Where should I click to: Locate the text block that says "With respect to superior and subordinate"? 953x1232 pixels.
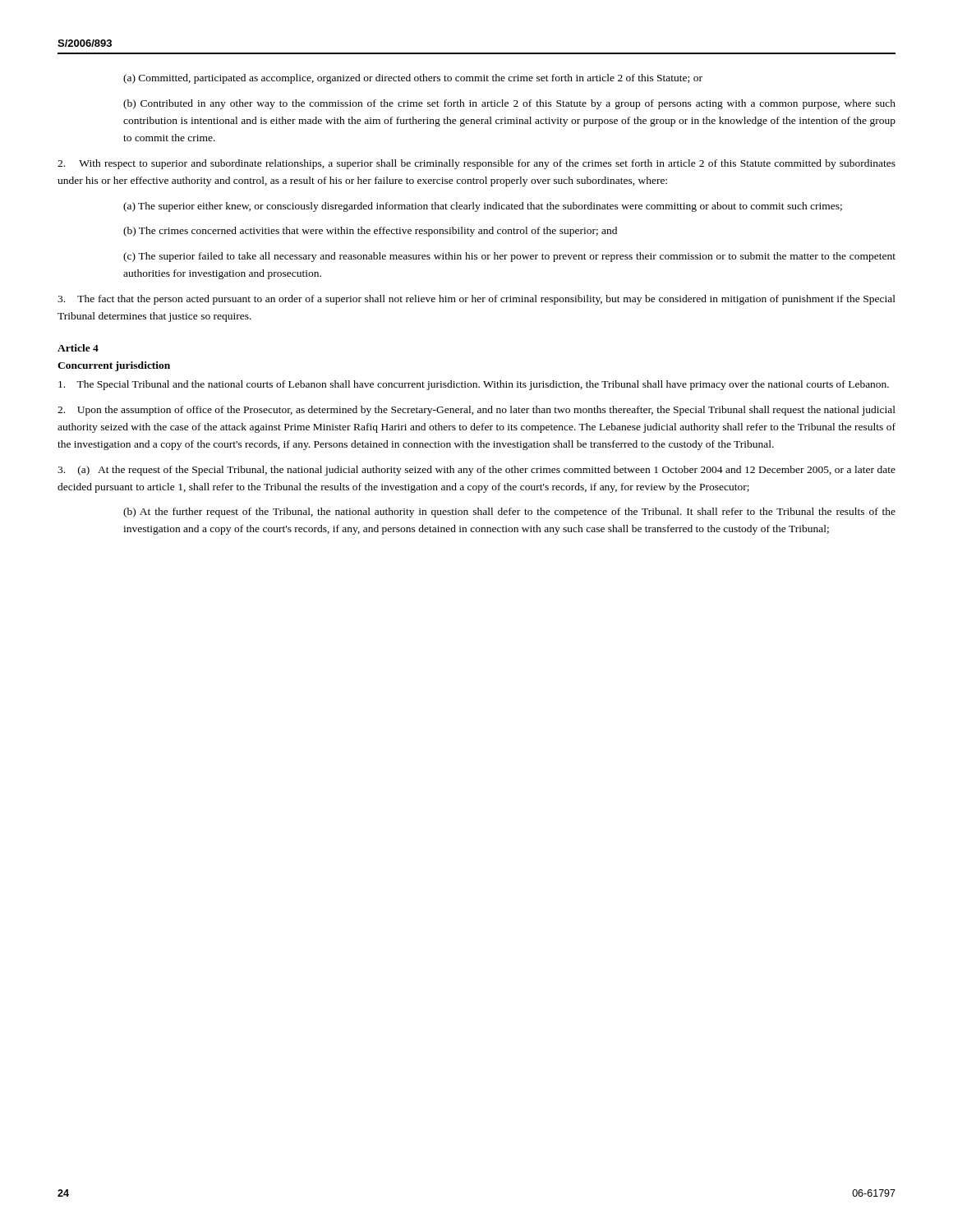pyautogui.click(x=476, y=171)
